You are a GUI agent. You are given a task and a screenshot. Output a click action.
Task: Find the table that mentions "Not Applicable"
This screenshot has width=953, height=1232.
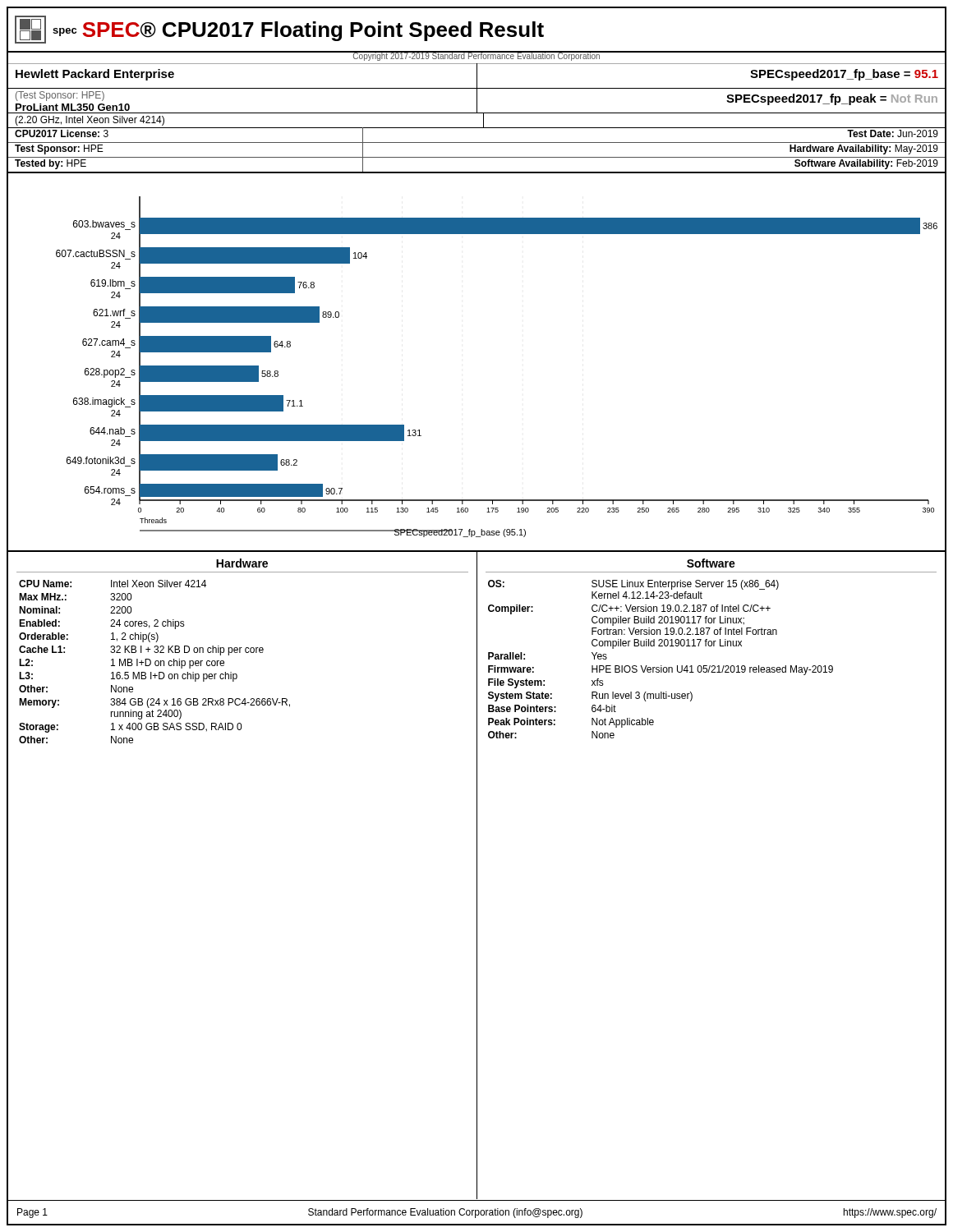click(711, 876)
